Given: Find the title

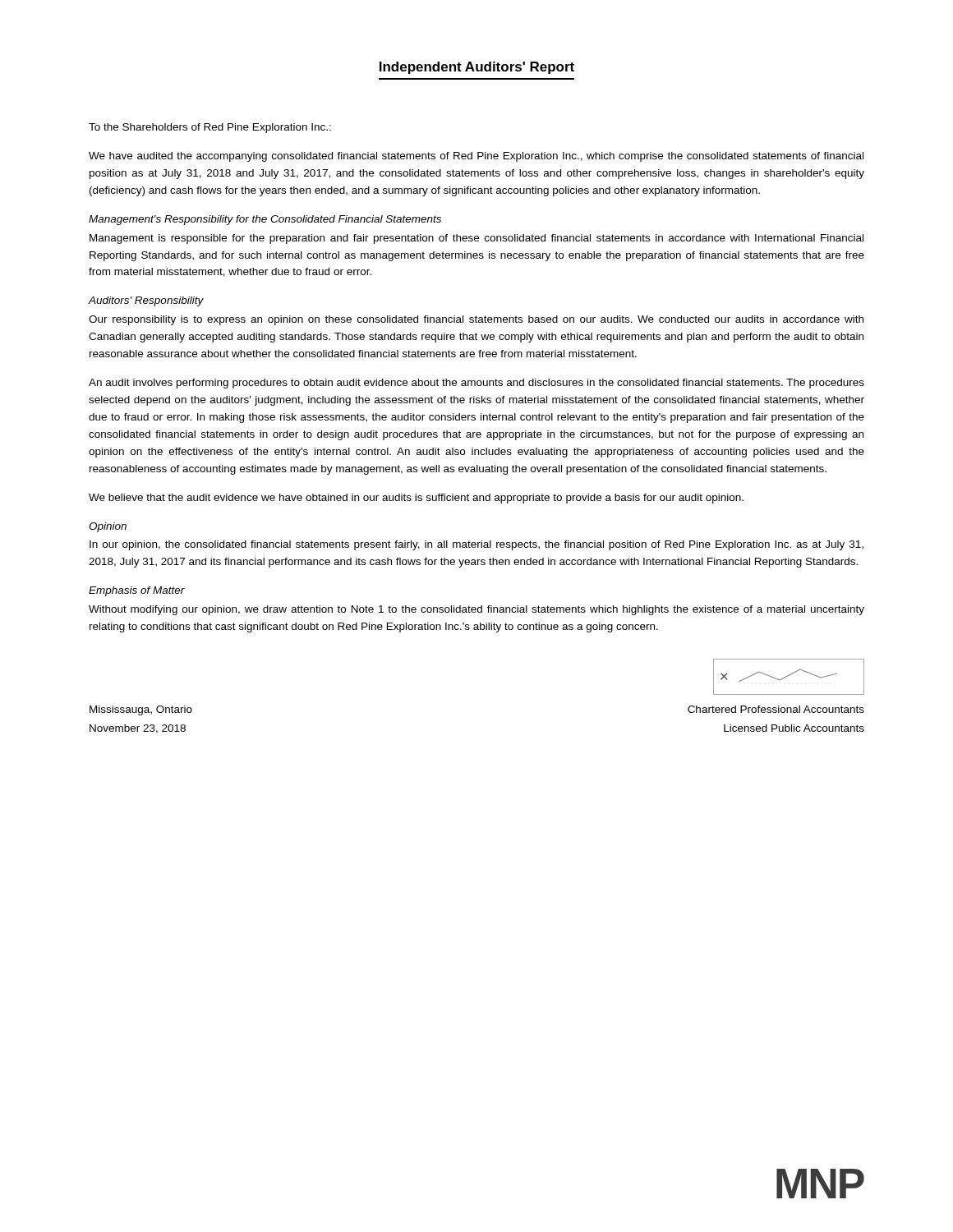Looking at the screenshot, I should [476, 69].
